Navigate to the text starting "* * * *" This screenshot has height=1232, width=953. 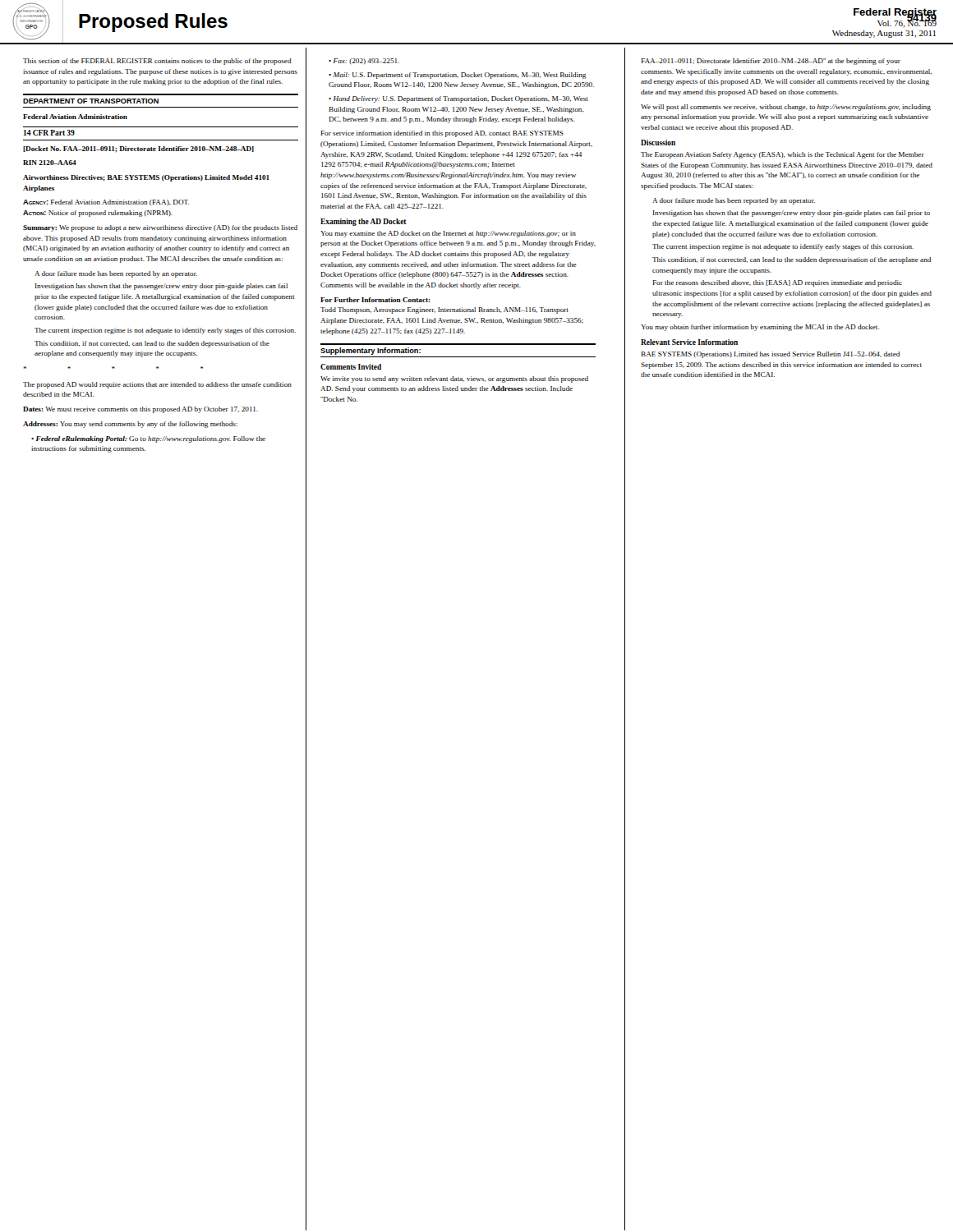coord(161,369)
